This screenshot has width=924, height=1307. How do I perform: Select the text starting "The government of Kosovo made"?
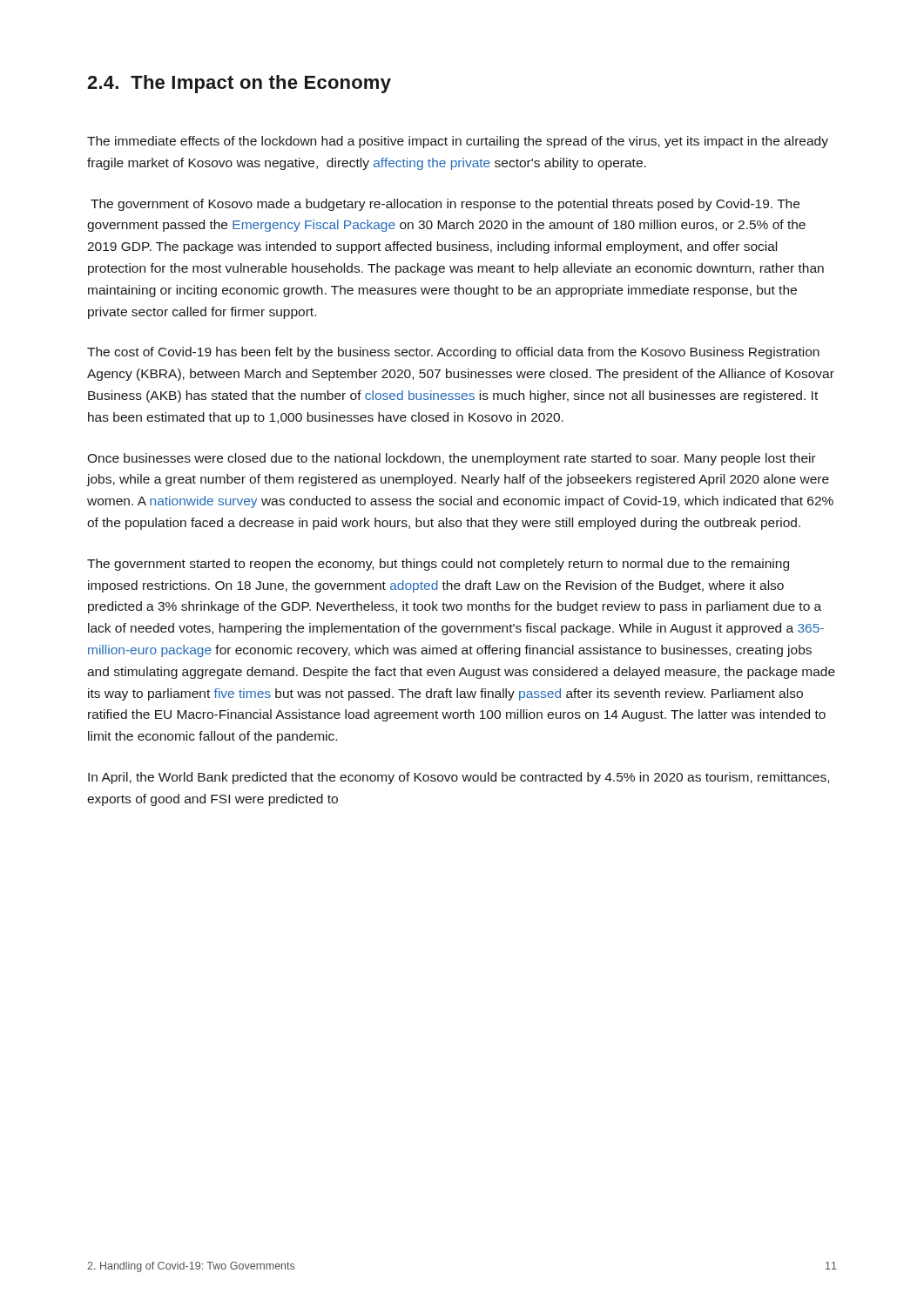456,257
